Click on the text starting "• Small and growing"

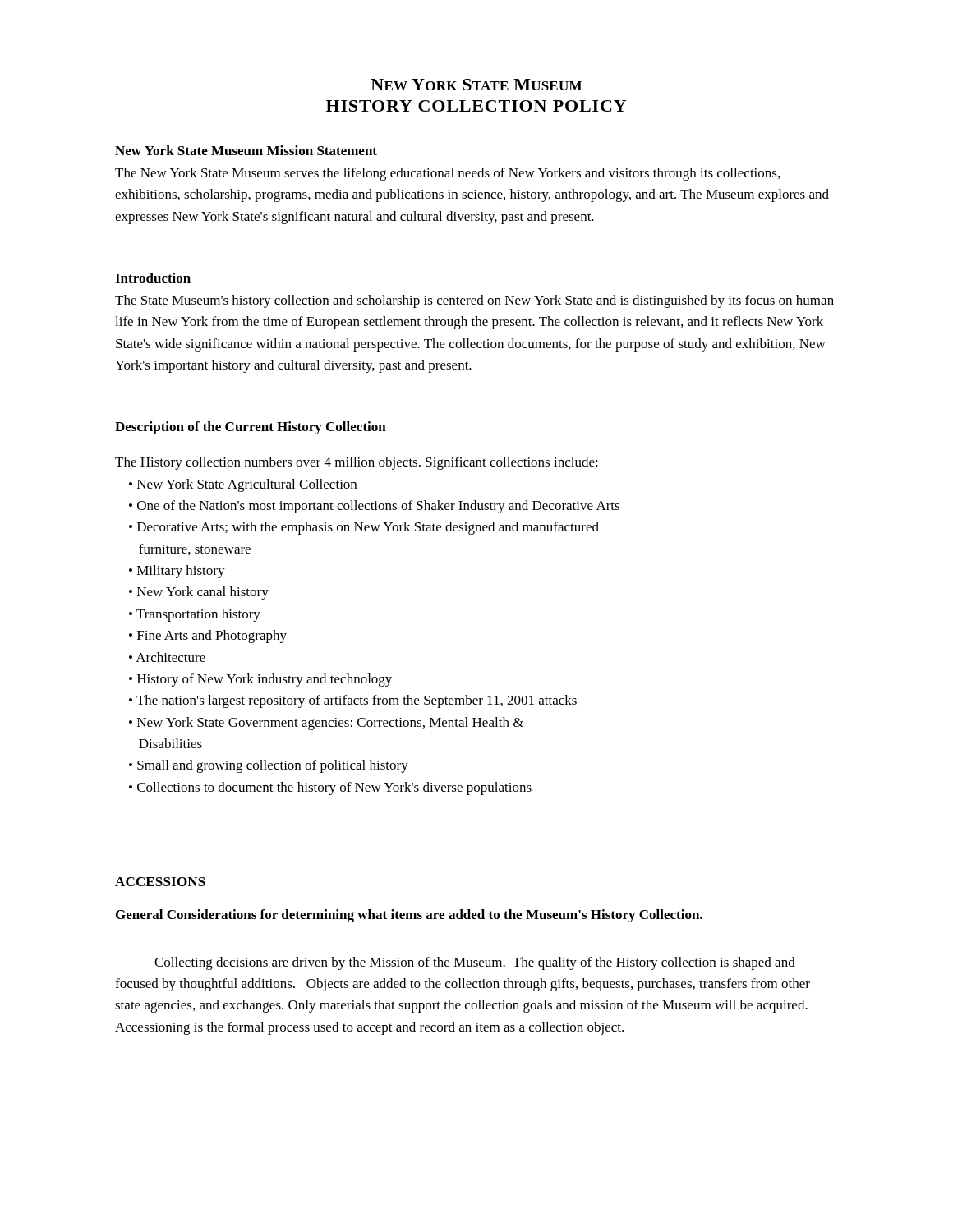(268, 765)
